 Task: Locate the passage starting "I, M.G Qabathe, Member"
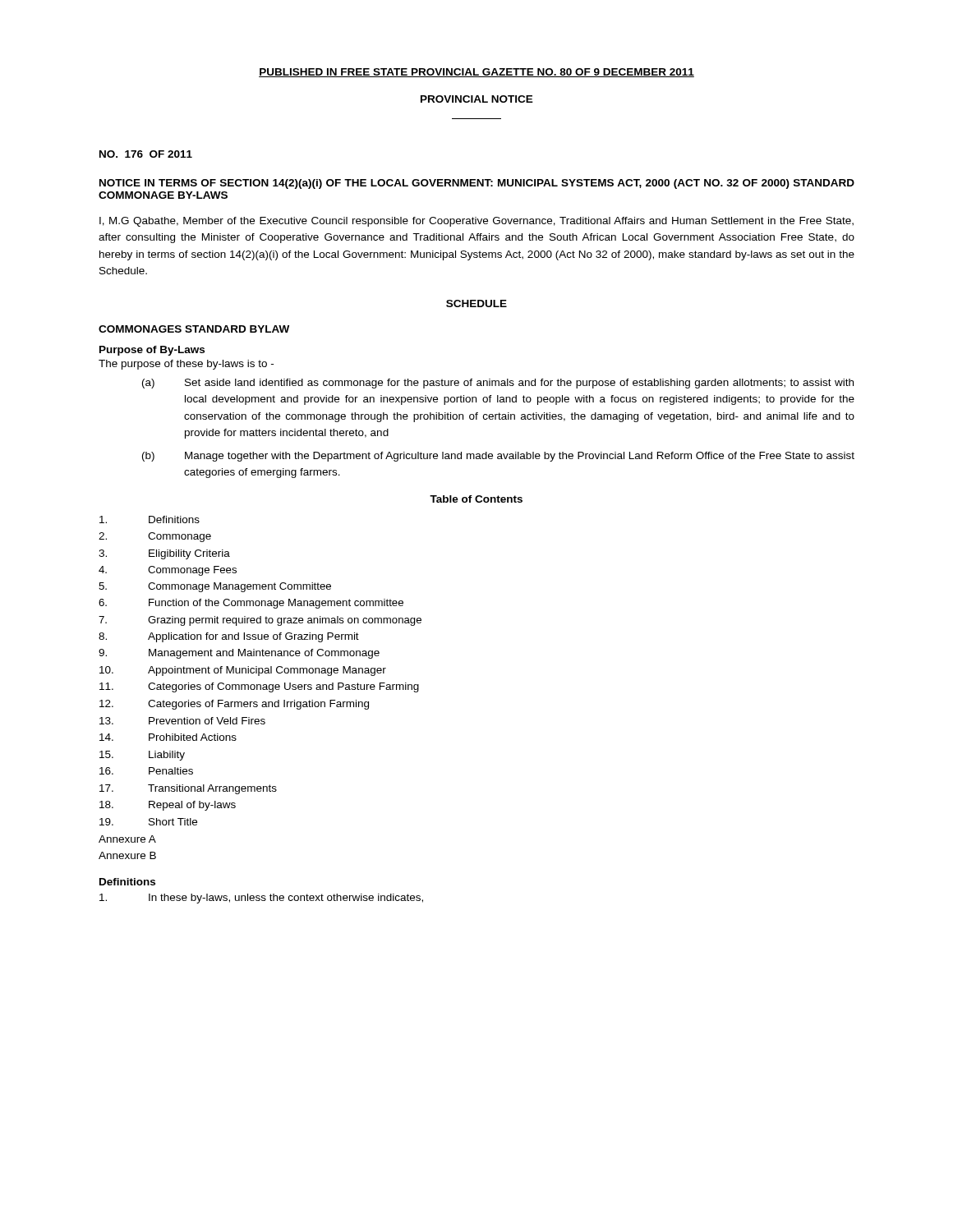point(476,245)
